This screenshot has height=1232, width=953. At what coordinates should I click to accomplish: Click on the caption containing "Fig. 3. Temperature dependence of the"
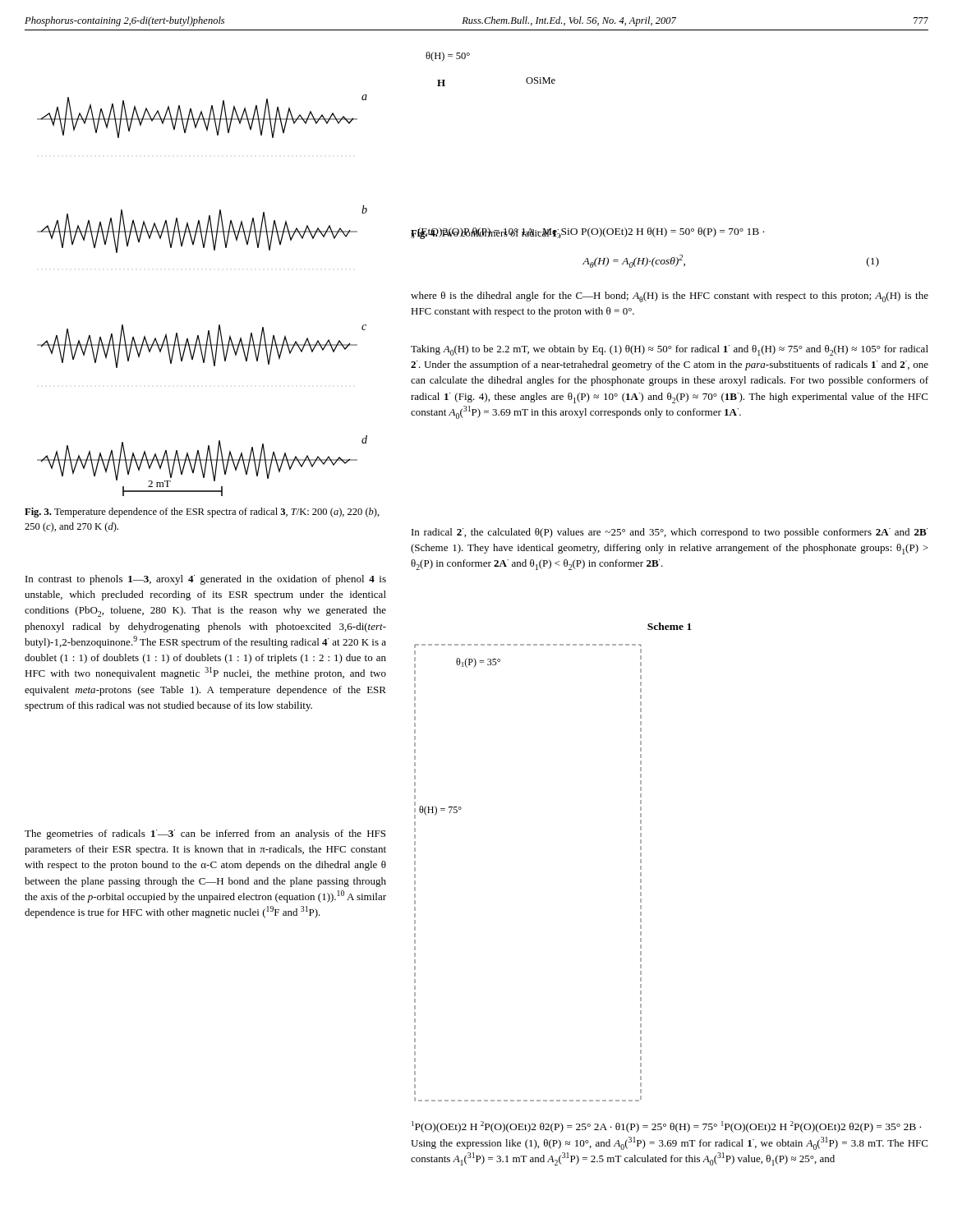202,519
